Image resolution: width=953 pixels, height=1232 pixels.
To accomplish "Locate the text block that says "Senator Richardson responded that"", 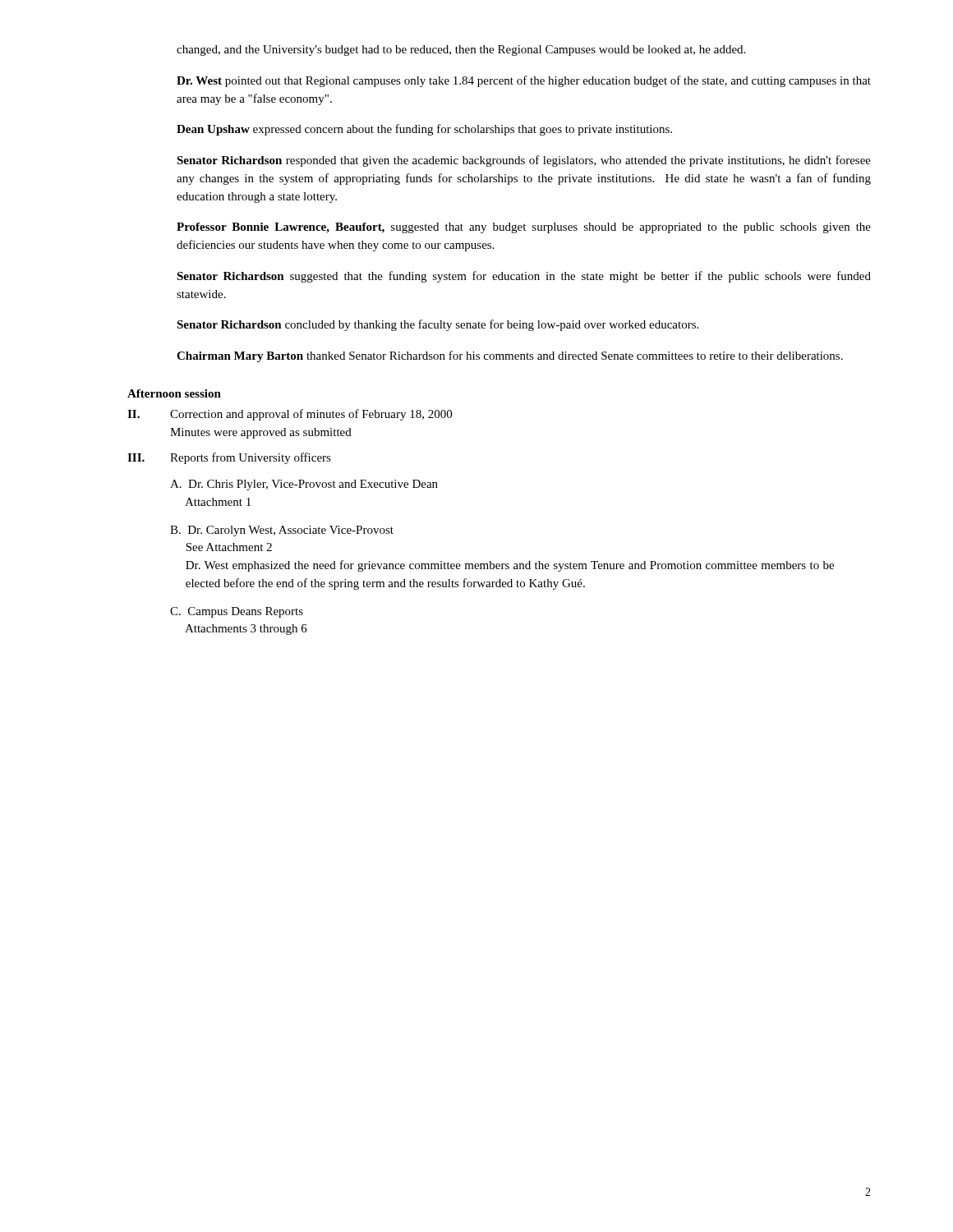I will click(x=524, y=178).
